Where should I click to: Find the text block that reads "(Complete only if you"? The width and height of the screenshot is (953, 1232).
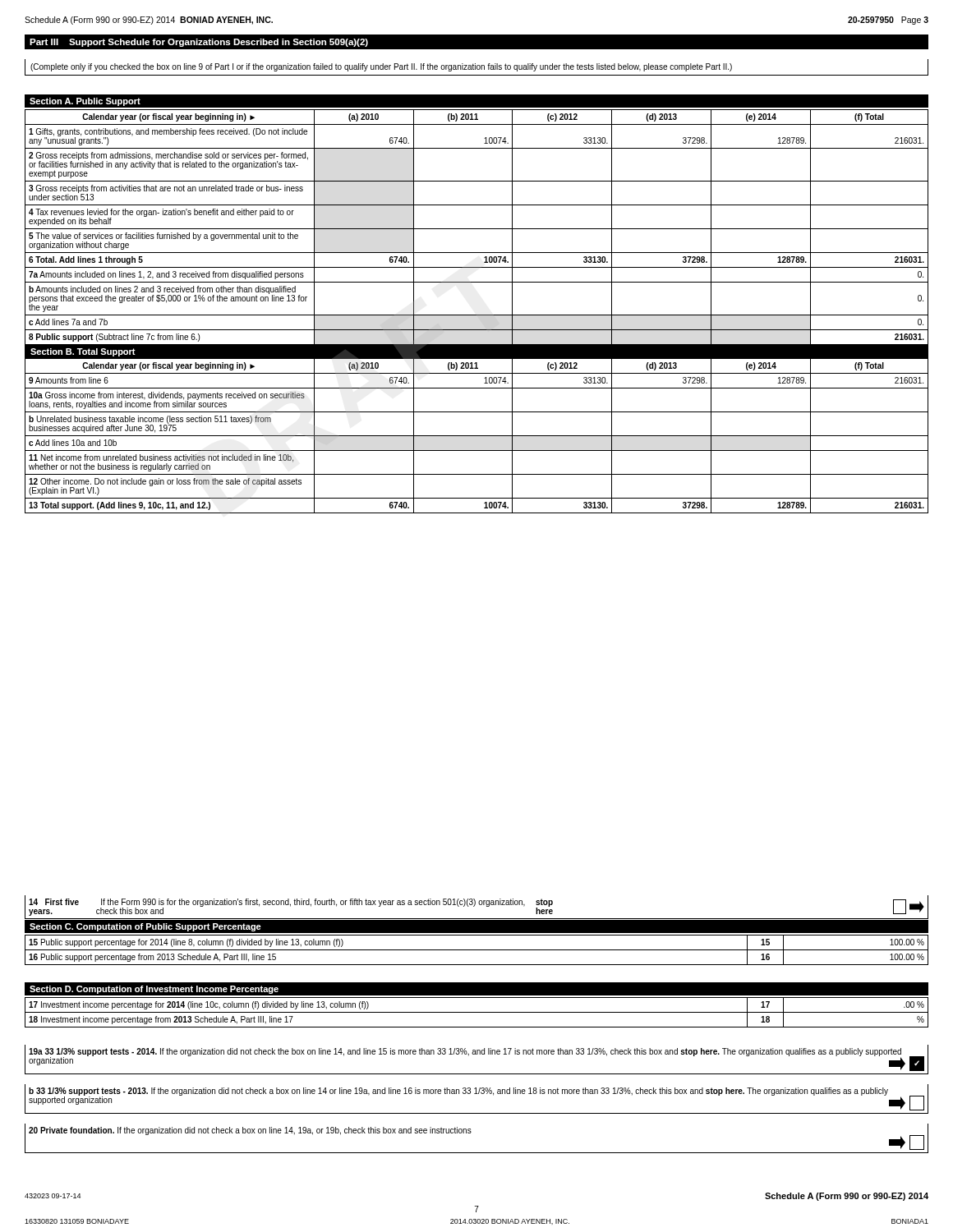[x=381, y=67]
